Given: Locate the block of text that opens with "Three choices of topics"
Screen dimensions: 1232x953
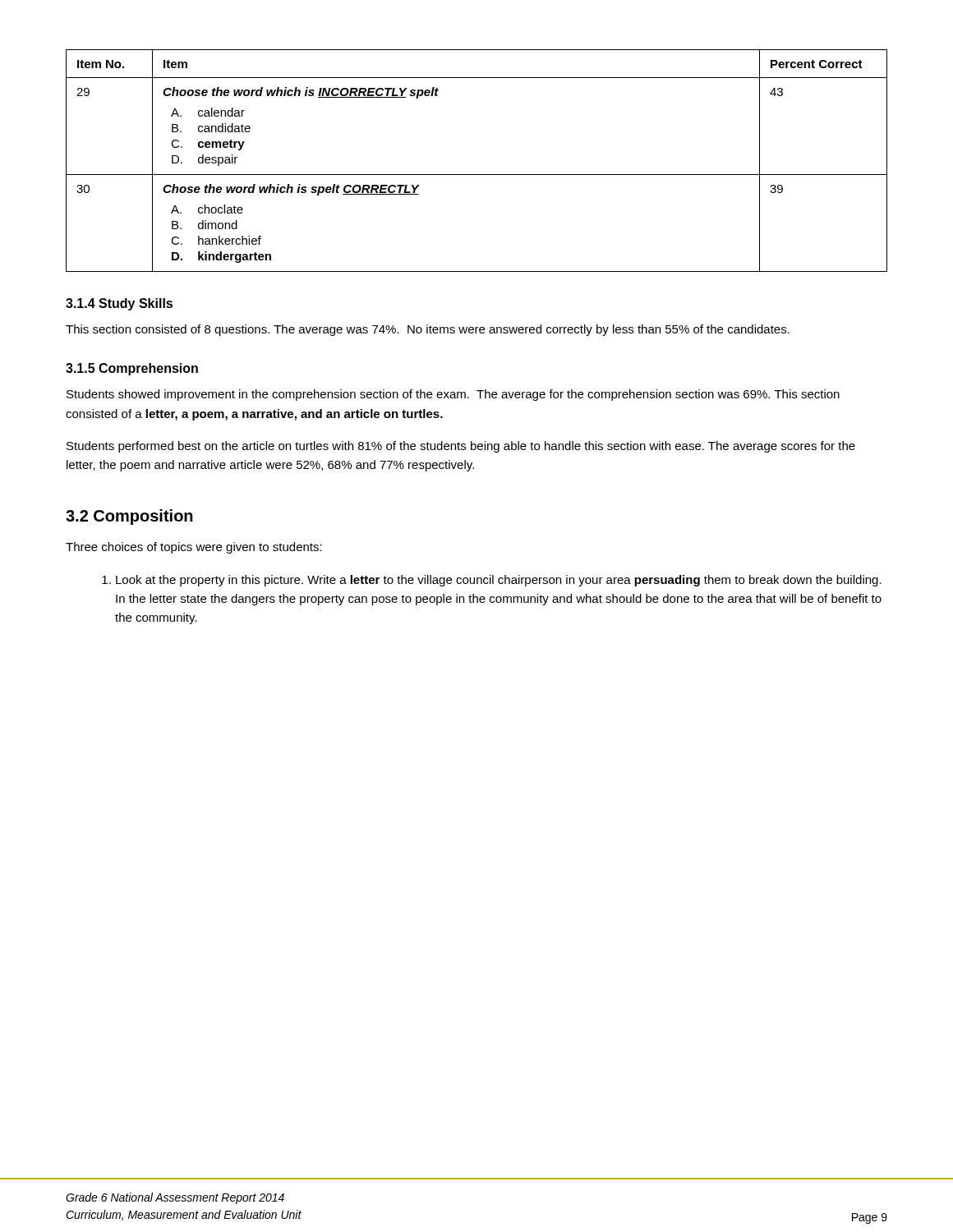Looking at the screenshot, I should (194, 547).
